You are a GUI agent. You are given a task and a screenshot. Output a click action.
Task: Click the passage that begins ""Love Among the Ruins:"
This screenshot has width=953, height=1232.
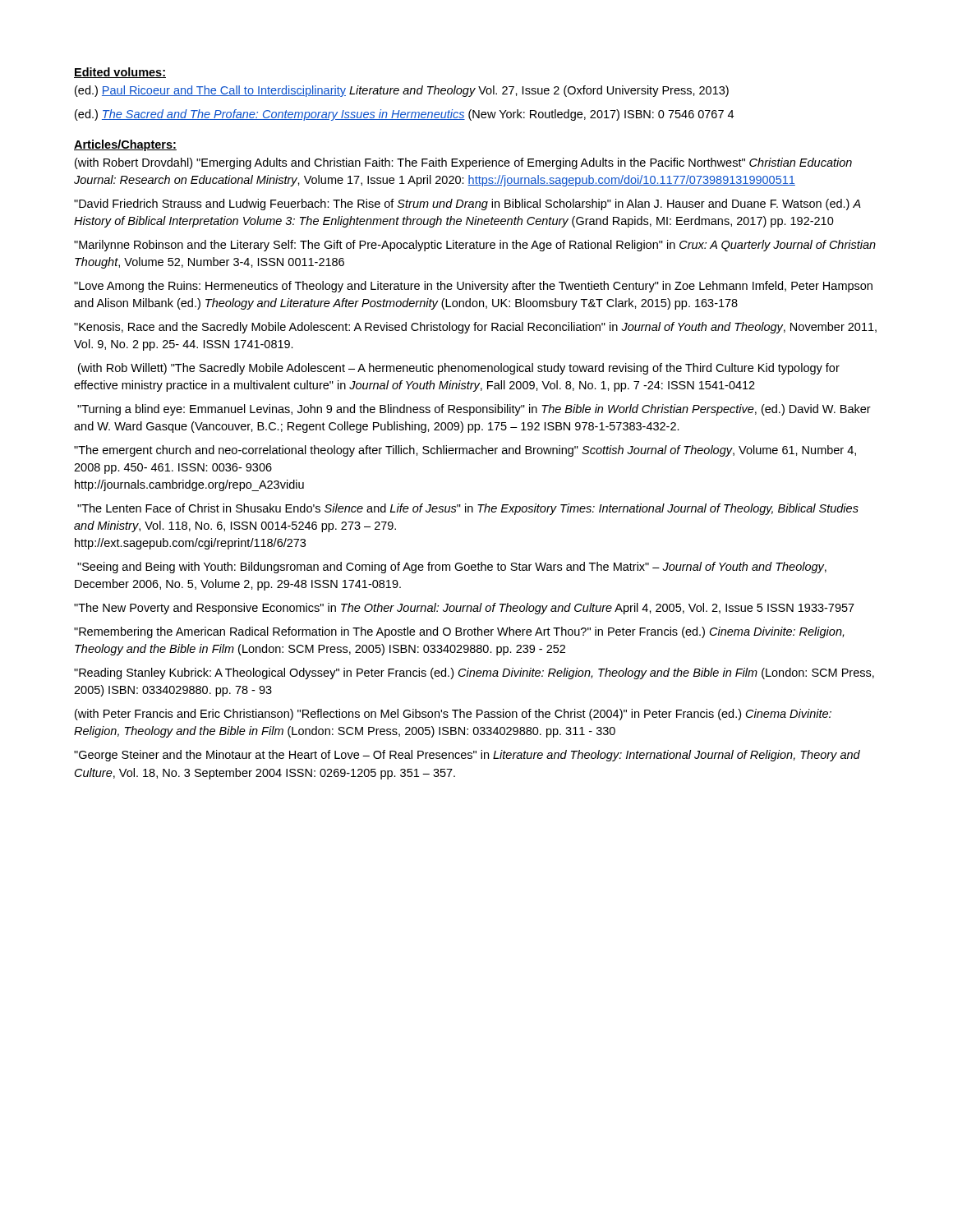coord(474,295)
